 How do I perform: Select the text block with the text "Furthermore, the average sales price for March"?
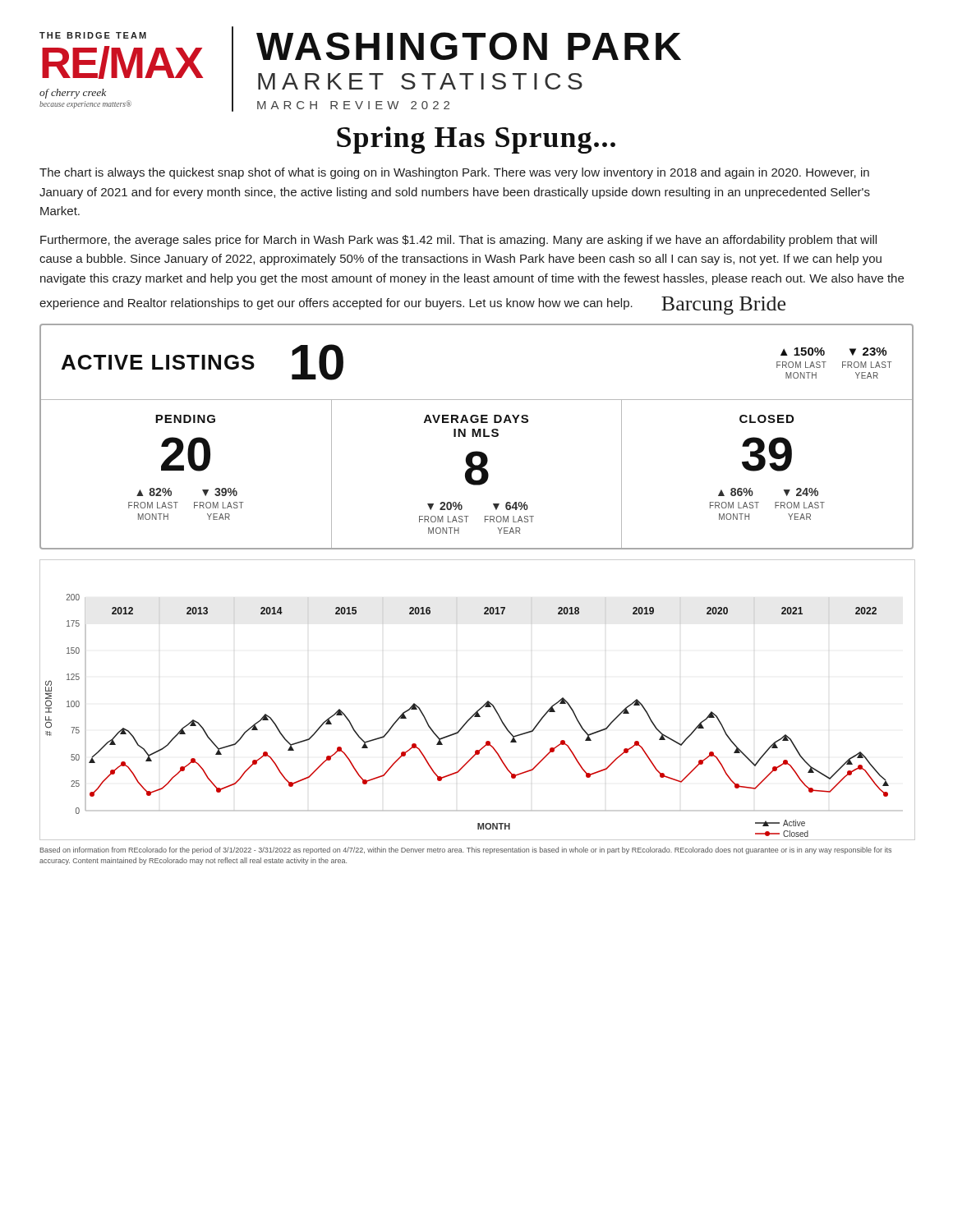tap(472, 277)
